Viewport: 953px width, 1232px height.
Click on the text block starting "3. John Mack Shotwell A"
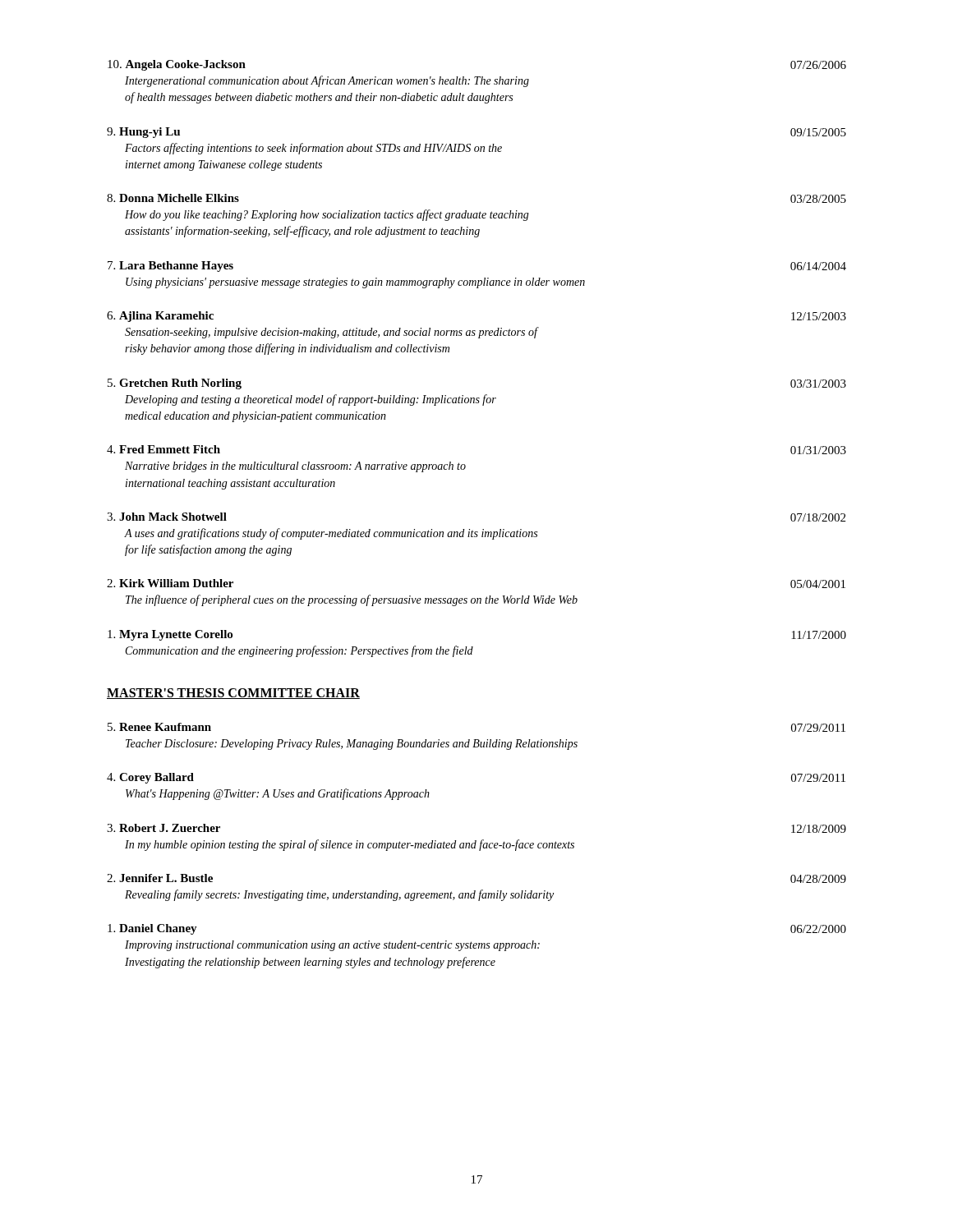tap(476, 534)
